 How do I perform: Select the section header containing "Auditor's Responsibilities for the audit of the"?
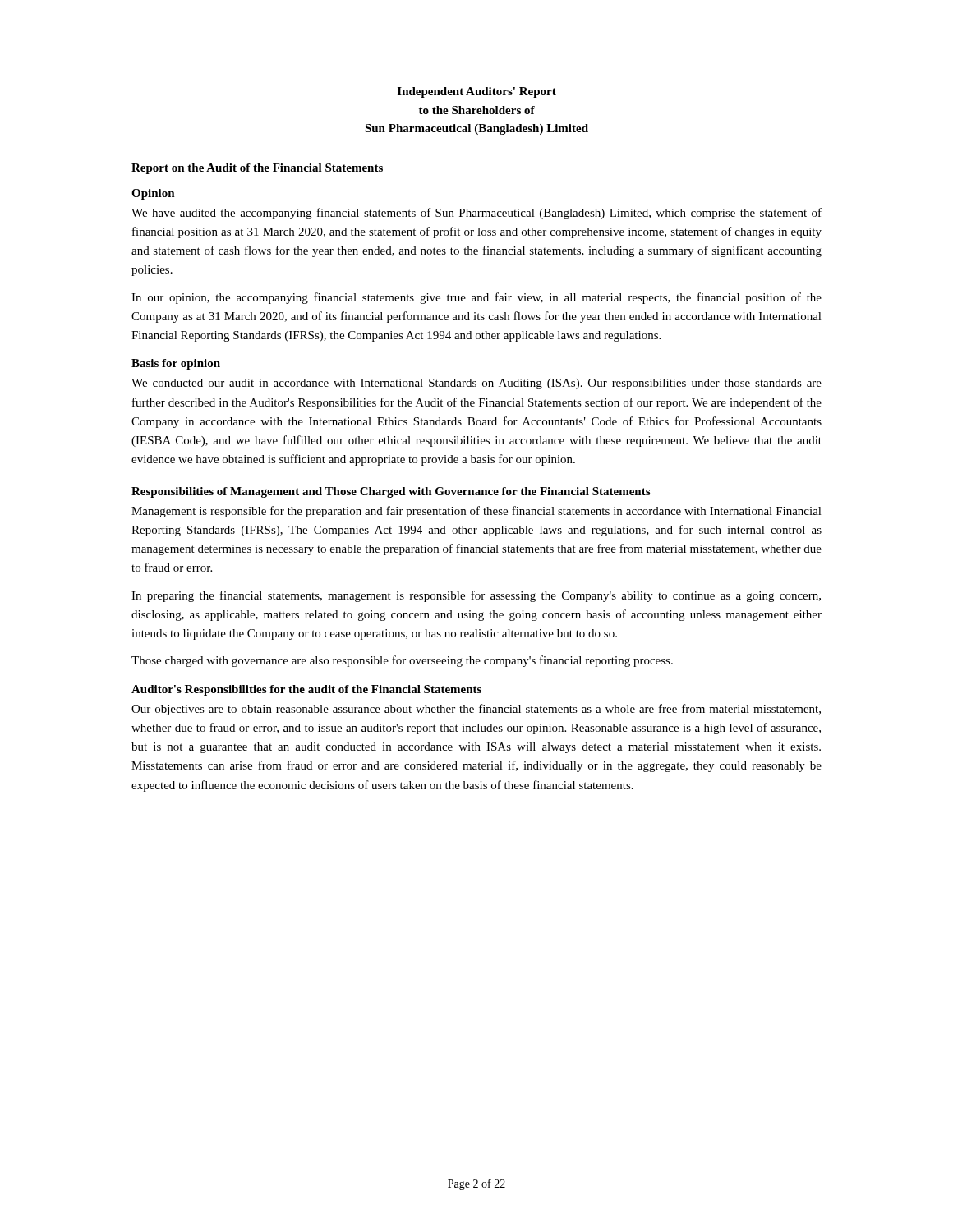307,689
